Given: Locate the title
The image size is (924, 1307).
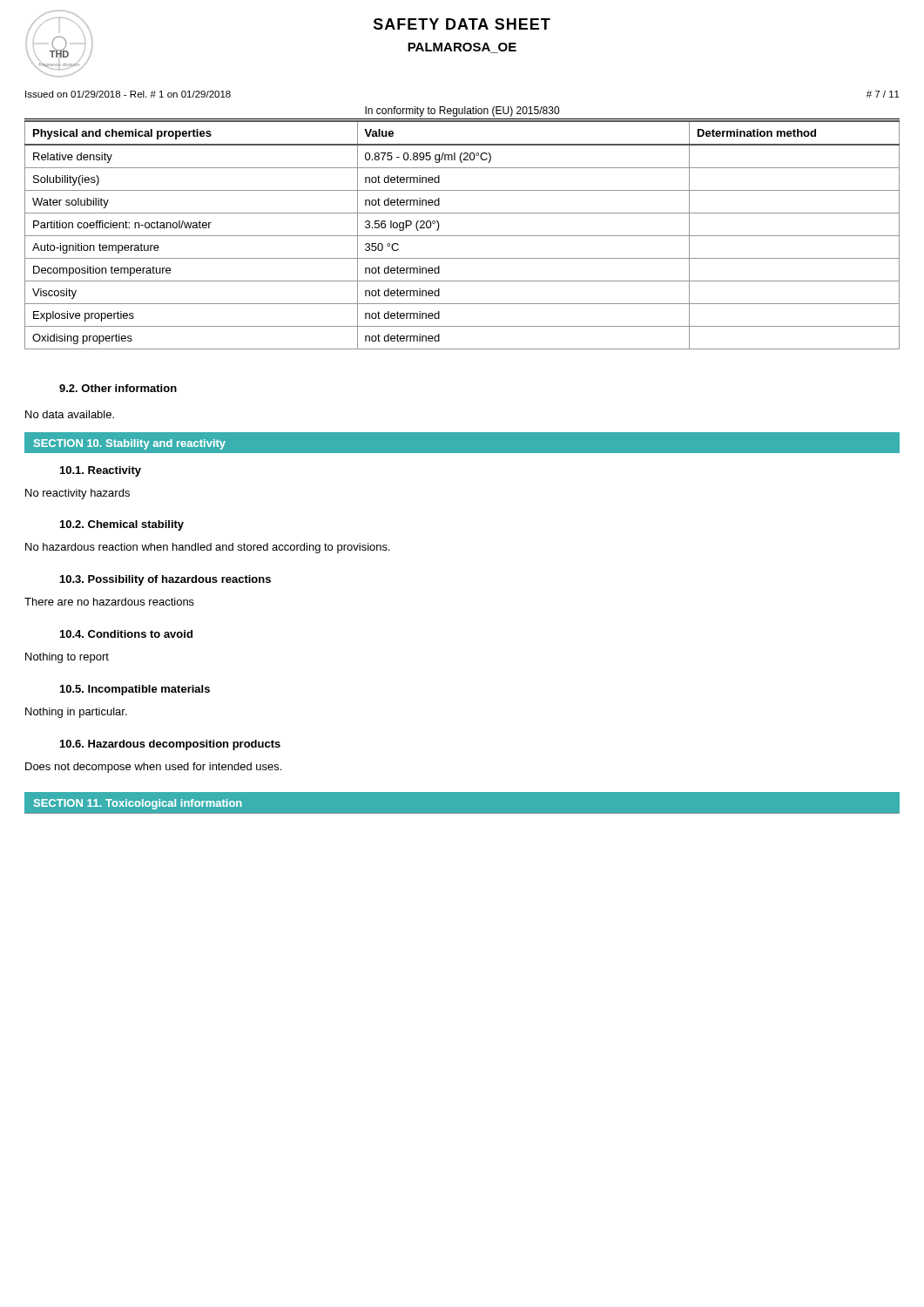Looking at the screenshot, I should tap(462, 35).
